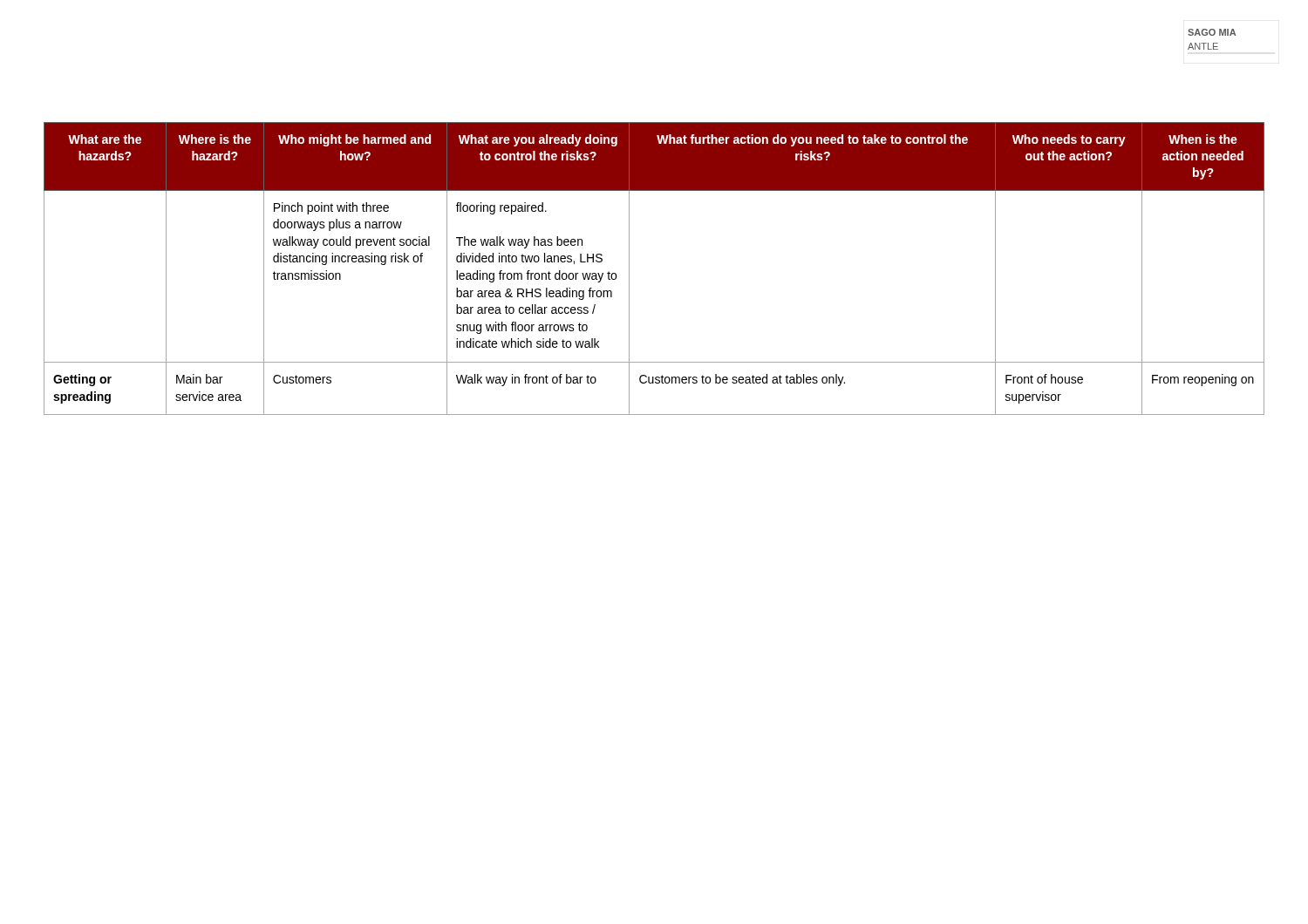Image resolution: width=1308 pixels, height=924 pixels.
Task: Select the table that reads "When is the action"
Action: [654, 269]
